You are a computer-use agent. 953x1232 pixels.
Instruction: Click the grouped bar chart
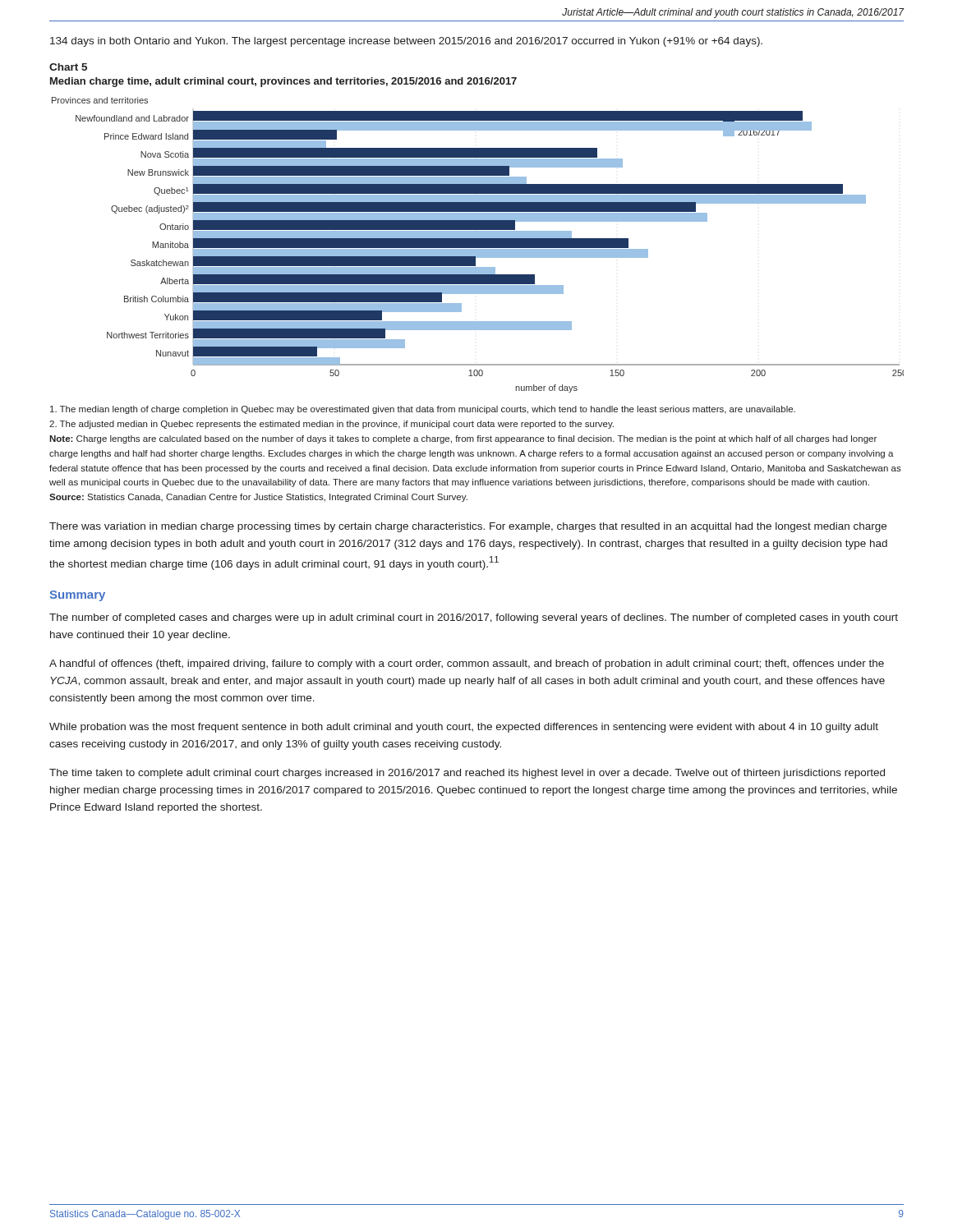(476, 229)
